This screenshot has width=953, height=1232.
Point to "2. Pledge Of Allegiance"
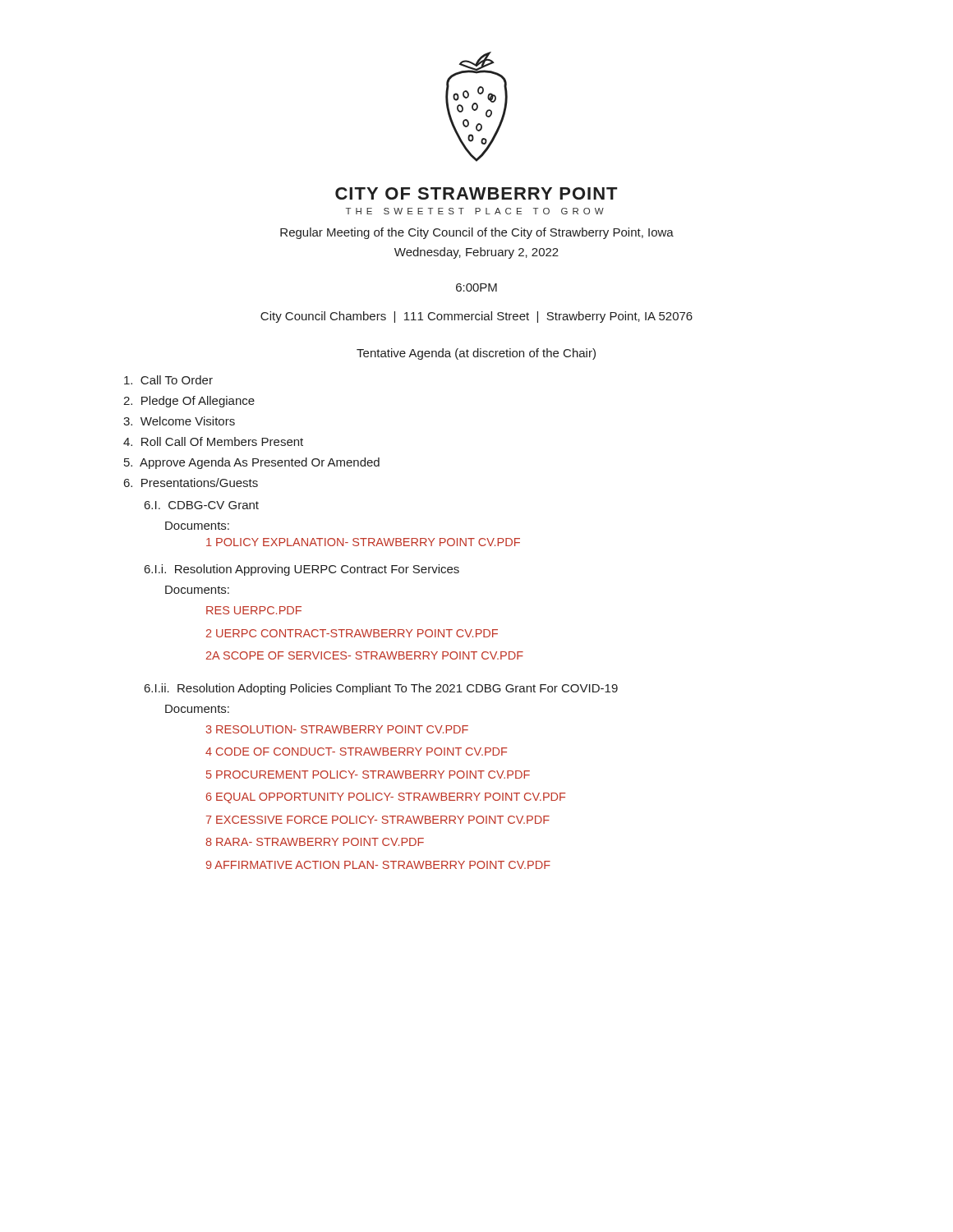point(189,400)
